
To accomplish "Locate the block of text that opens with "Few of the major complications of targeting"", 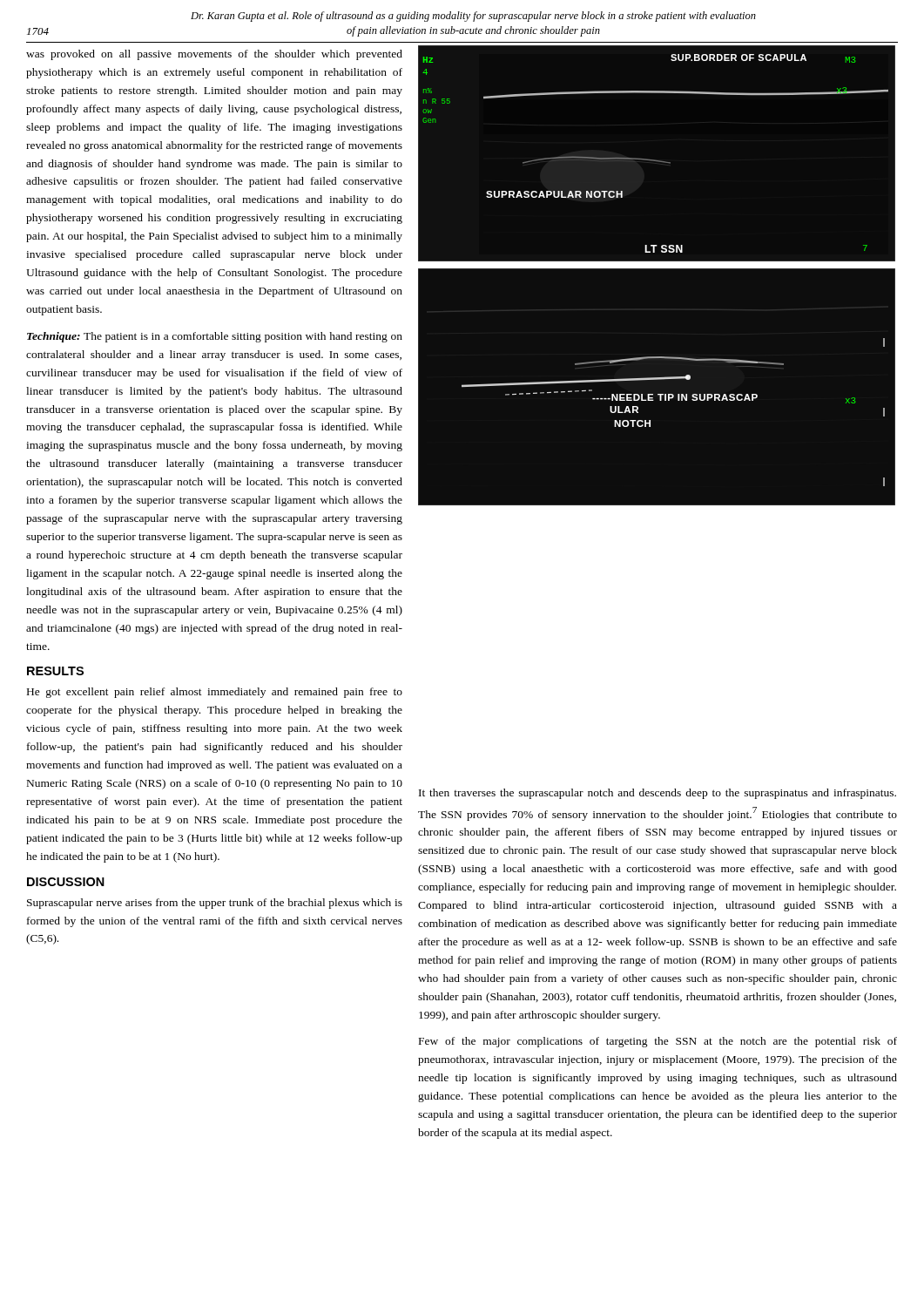I will point(658,1087).
